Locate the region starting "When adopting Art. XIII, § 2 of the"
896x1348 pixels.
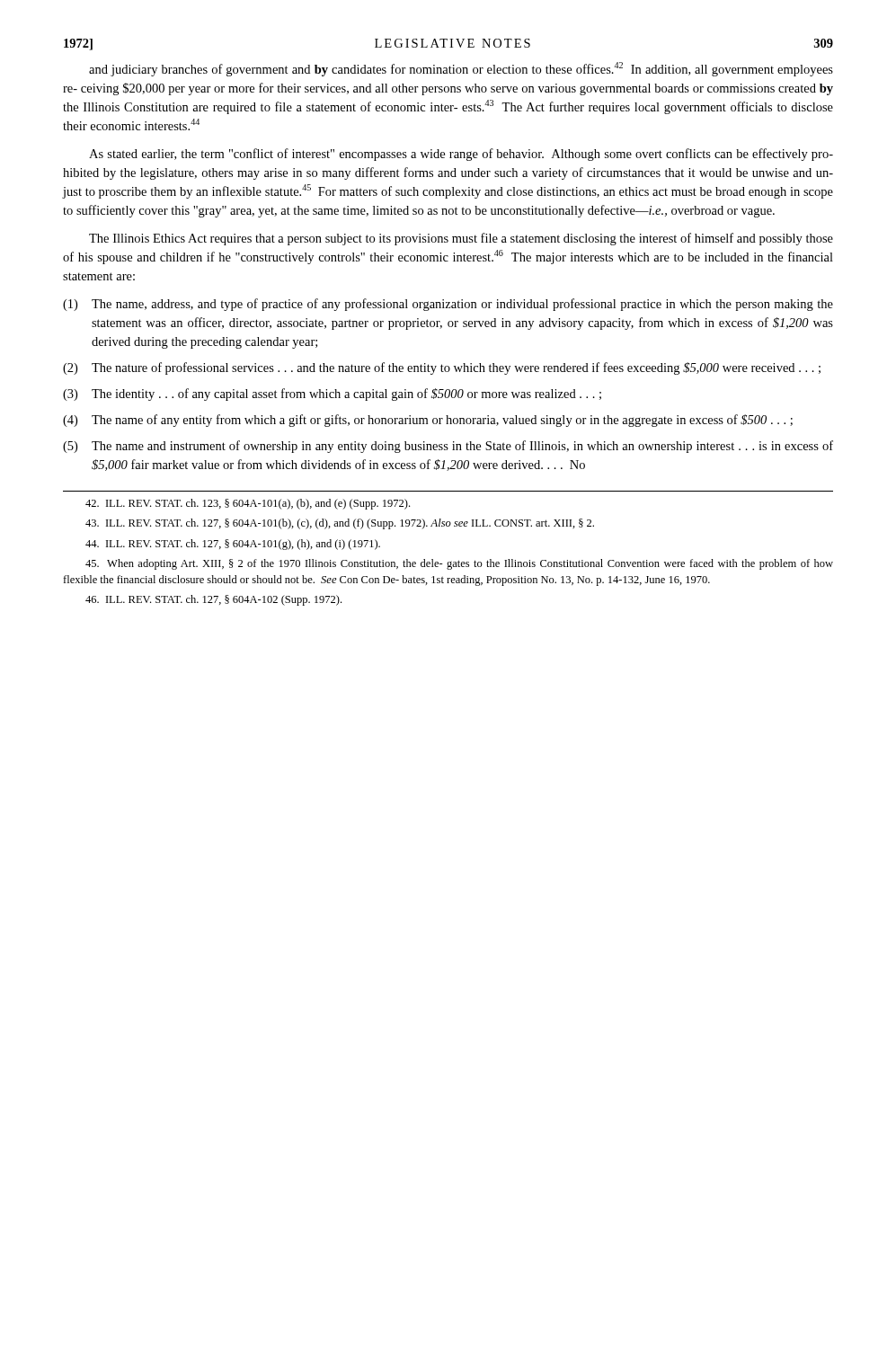[448, 571]
